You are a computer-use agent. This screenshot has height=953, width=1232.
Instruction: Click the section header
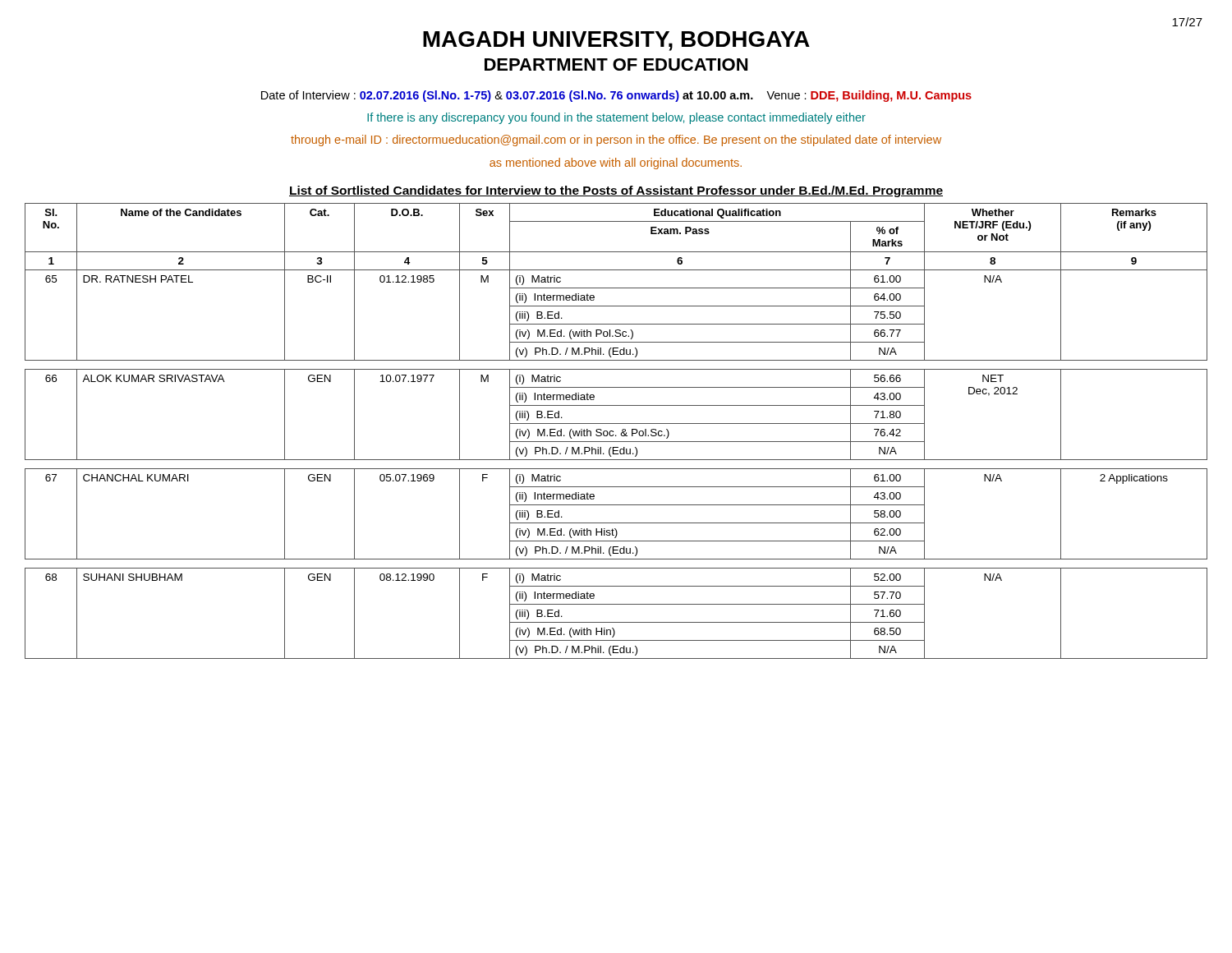(x=616, y=190)
